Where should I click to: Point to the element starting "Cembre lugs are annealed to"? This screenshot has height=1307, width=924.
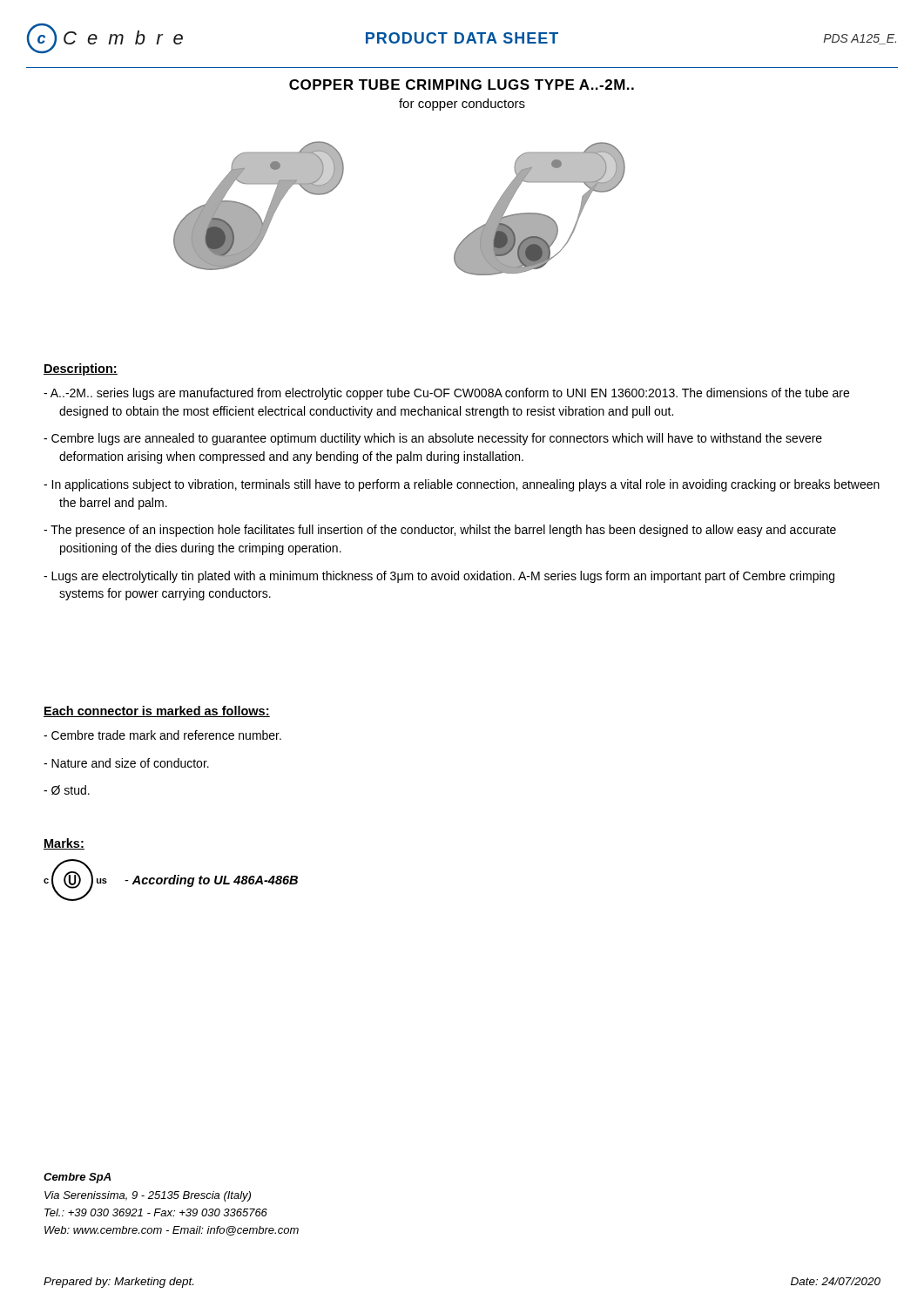coord(433,448)
